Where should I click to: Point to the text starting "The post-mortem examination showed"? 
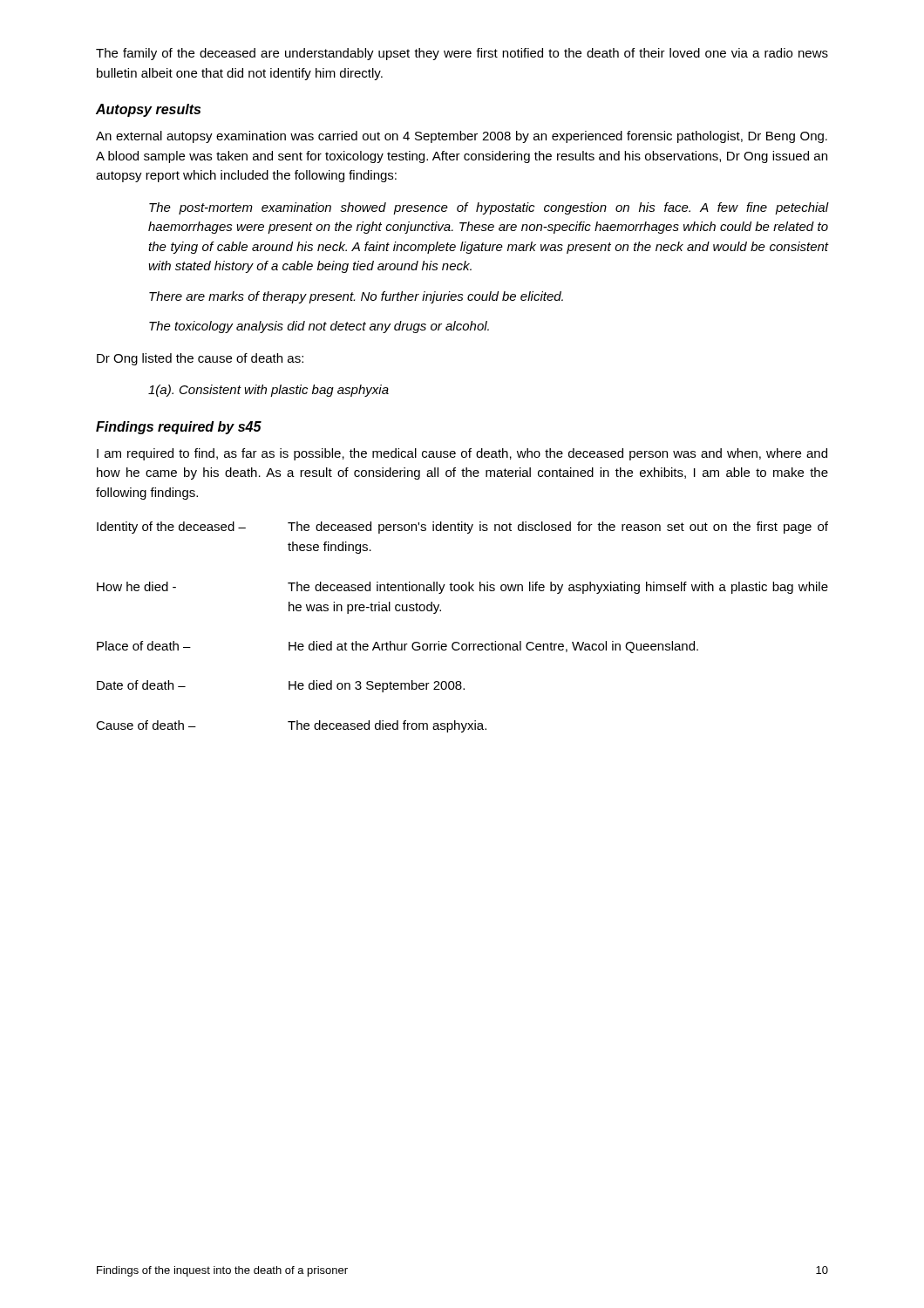pyautogui.click(x=489, y=208)
